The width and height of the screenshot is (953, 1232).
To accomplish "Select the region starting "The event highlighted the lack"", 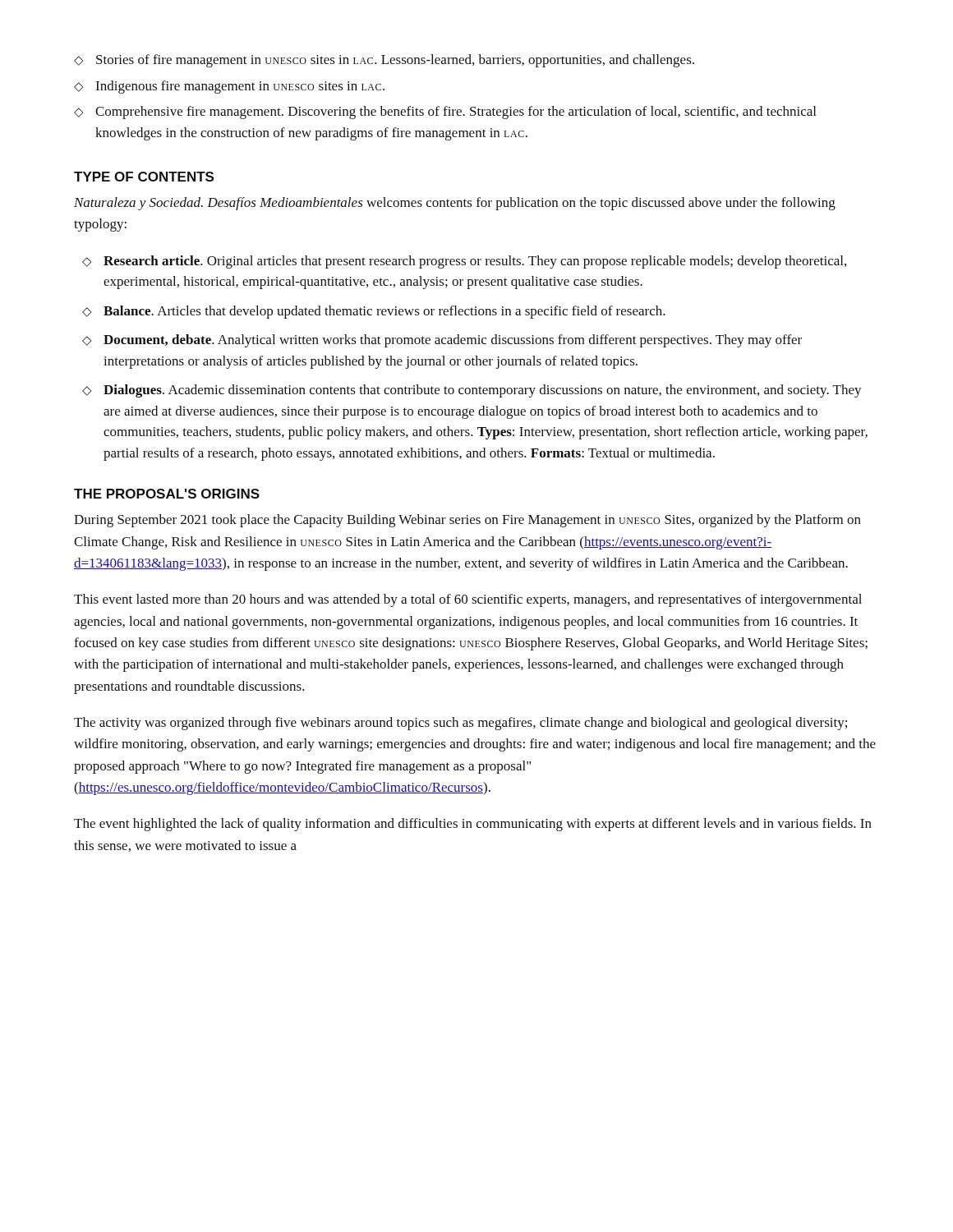I will click(473, 834).
